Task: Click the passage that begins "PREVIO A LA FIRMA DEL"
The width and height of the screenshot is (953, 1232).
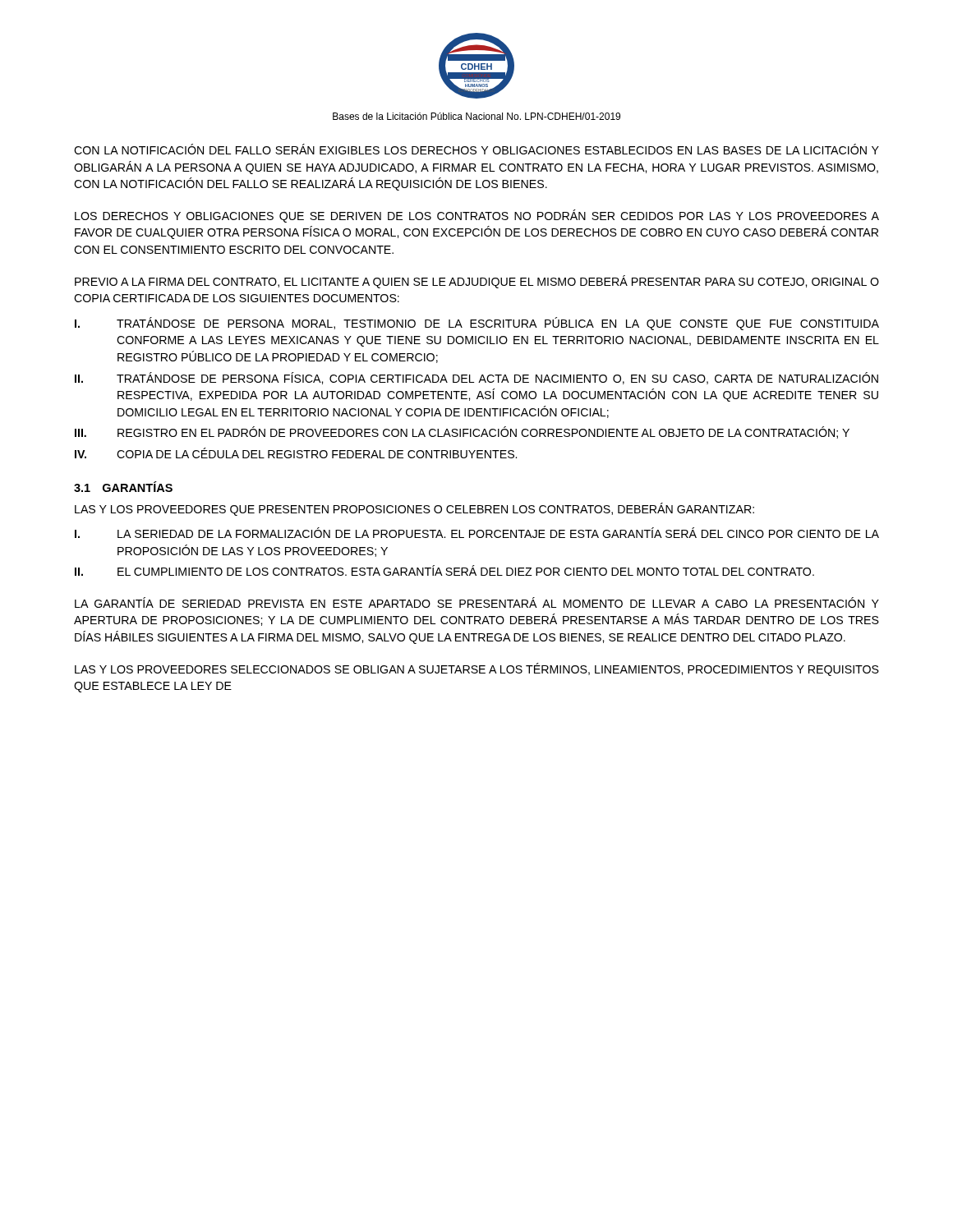Action: tap(476, 290)
